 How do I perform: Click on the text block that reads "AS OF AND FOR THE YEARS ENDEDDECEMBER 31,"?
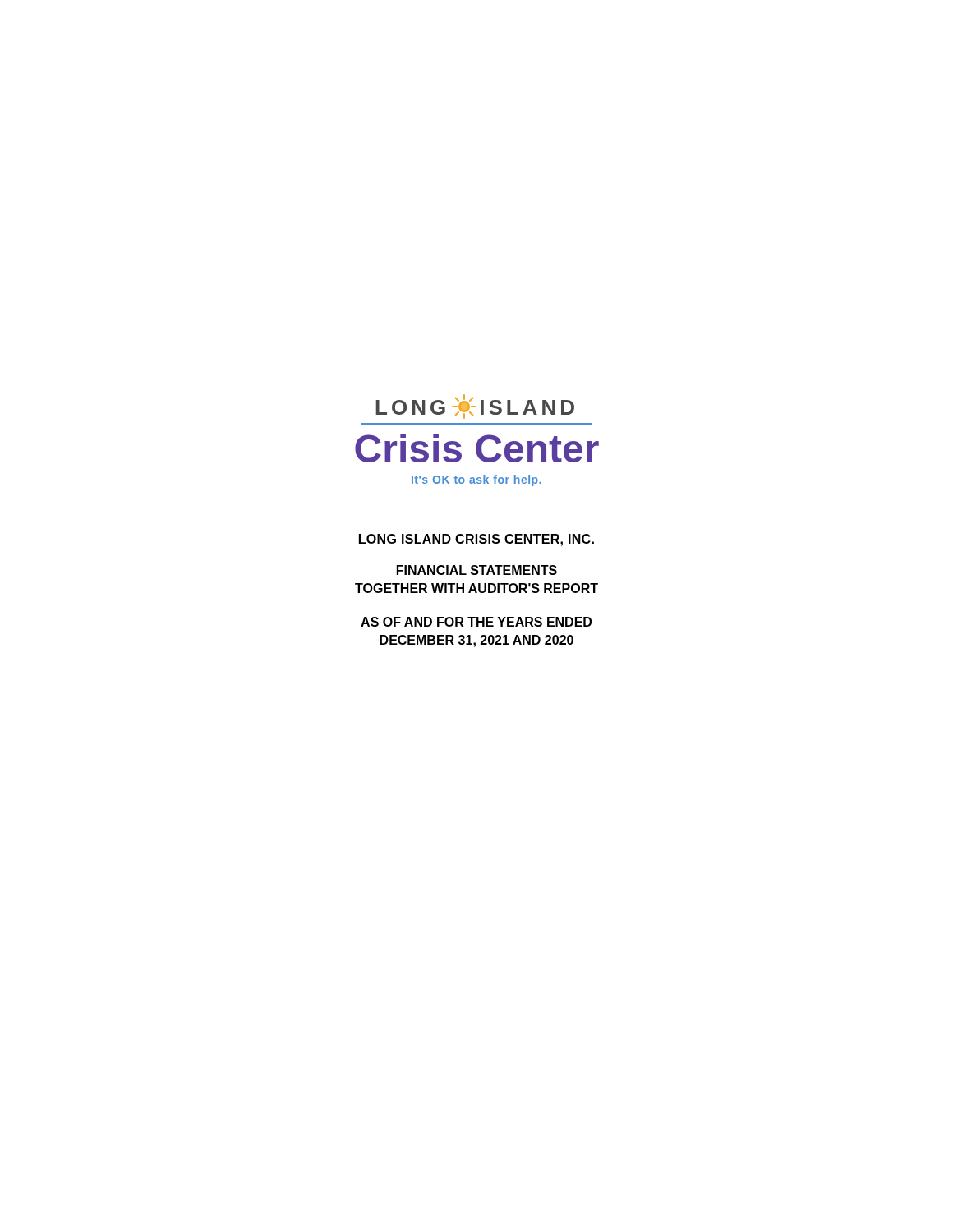coord(476,631)
